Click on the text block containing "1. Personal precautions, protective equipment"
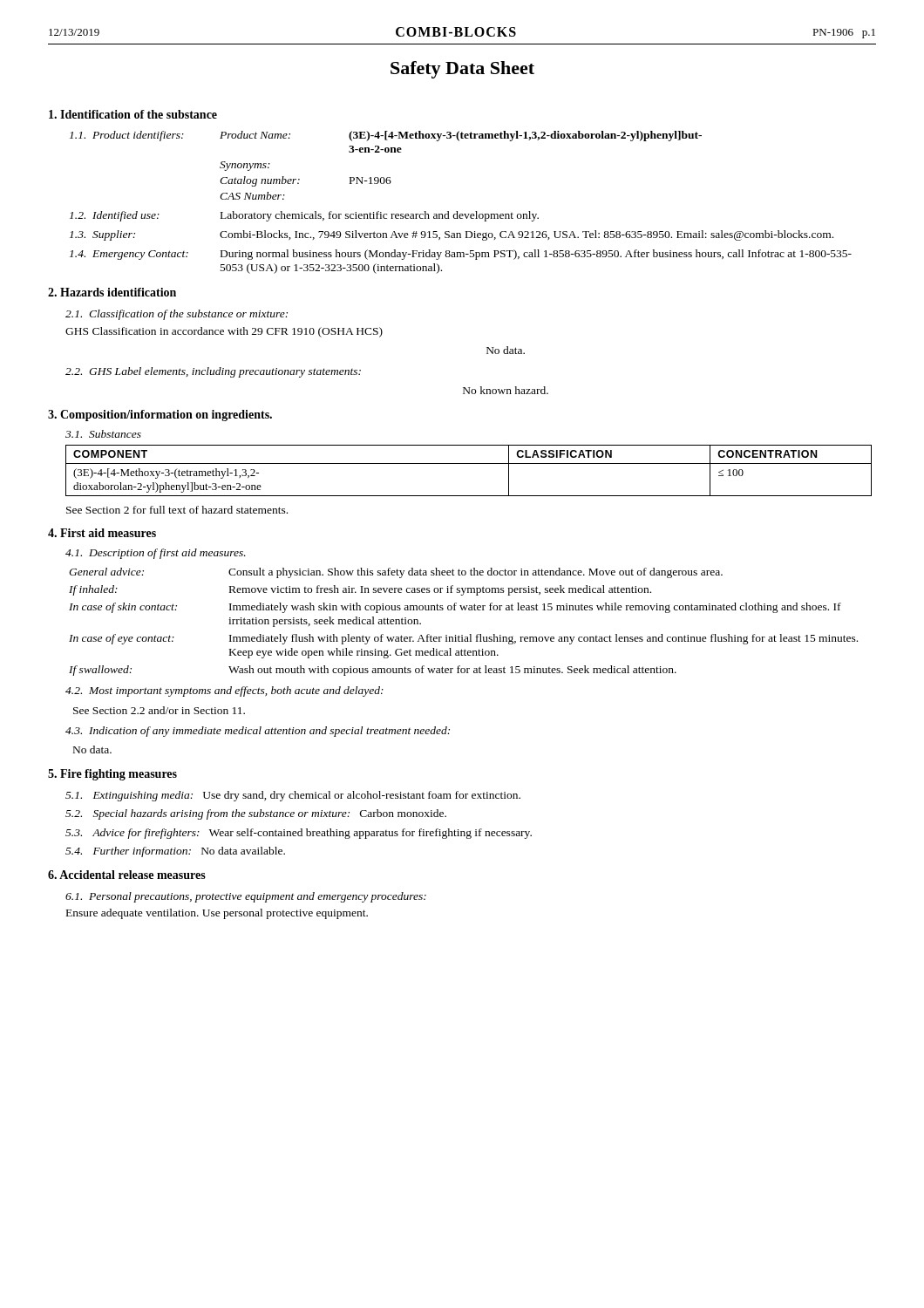Image resolution: width=924 pixels, height=1308 pixels. pos(246,897)
